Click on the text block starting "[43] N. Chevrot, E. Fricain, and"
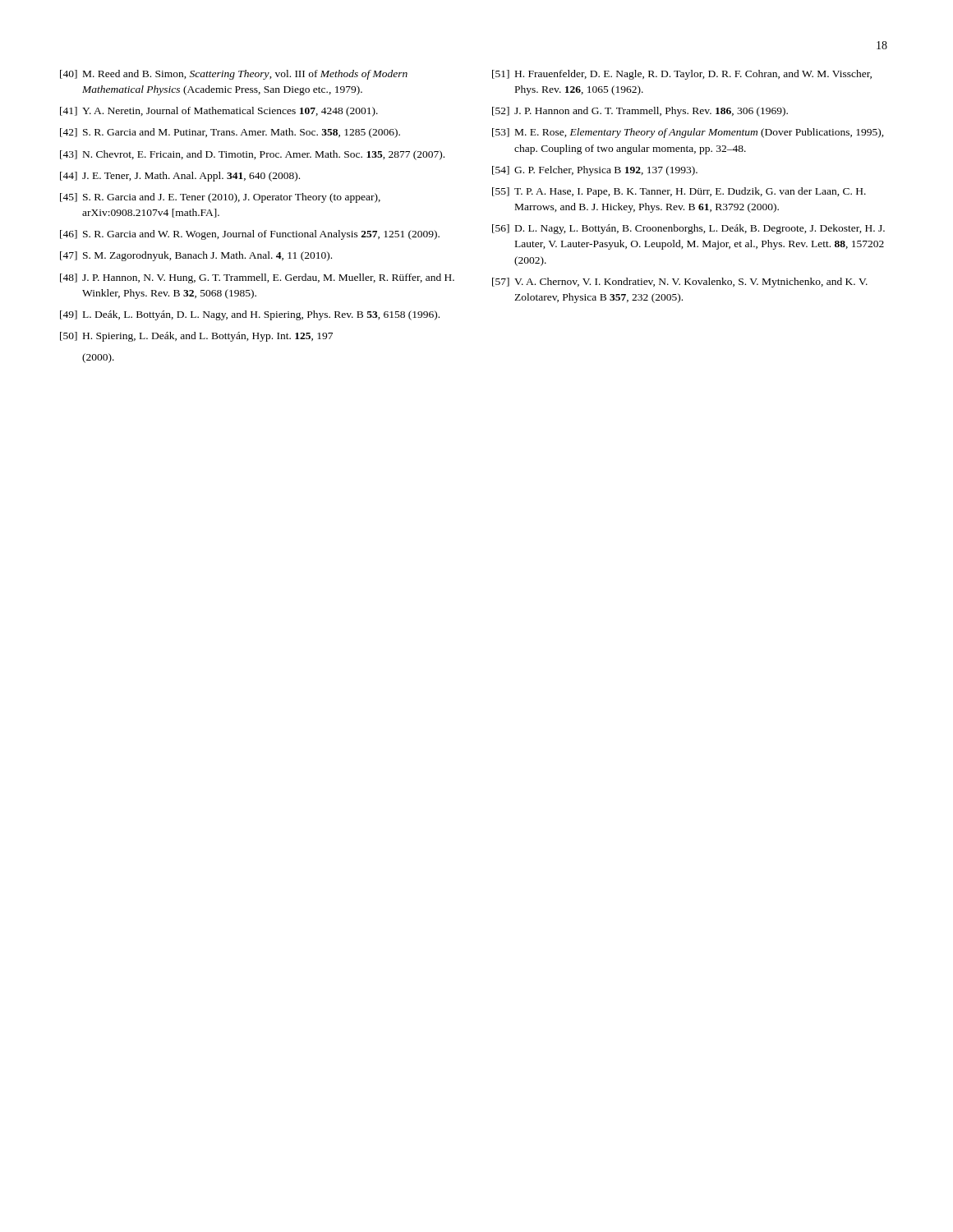Viewport: 953px width, 1232px height. [x=260, y=154]
